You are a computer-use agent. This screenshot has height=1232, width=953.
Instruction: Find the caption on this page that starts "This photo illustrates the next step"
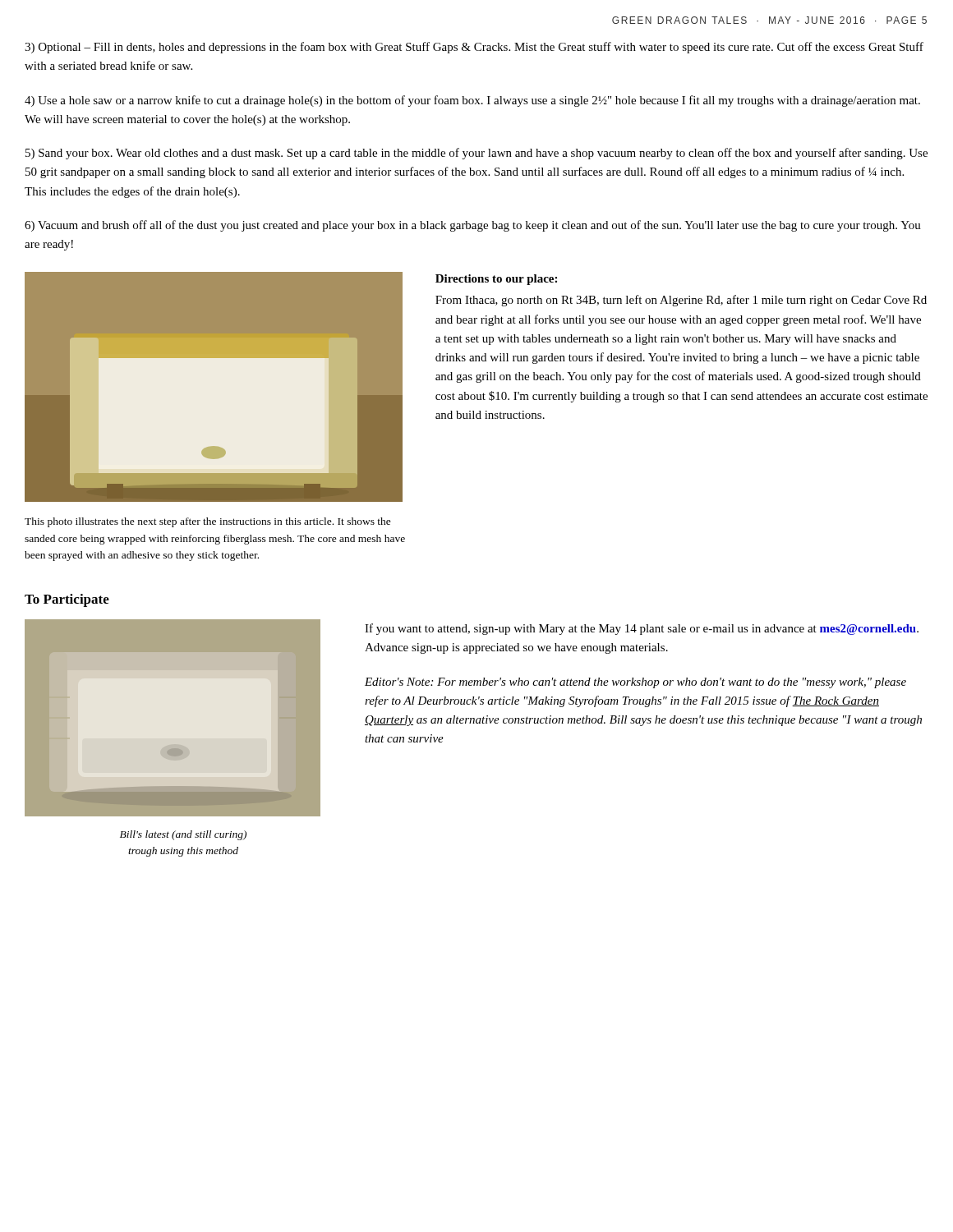click(215, 538)
